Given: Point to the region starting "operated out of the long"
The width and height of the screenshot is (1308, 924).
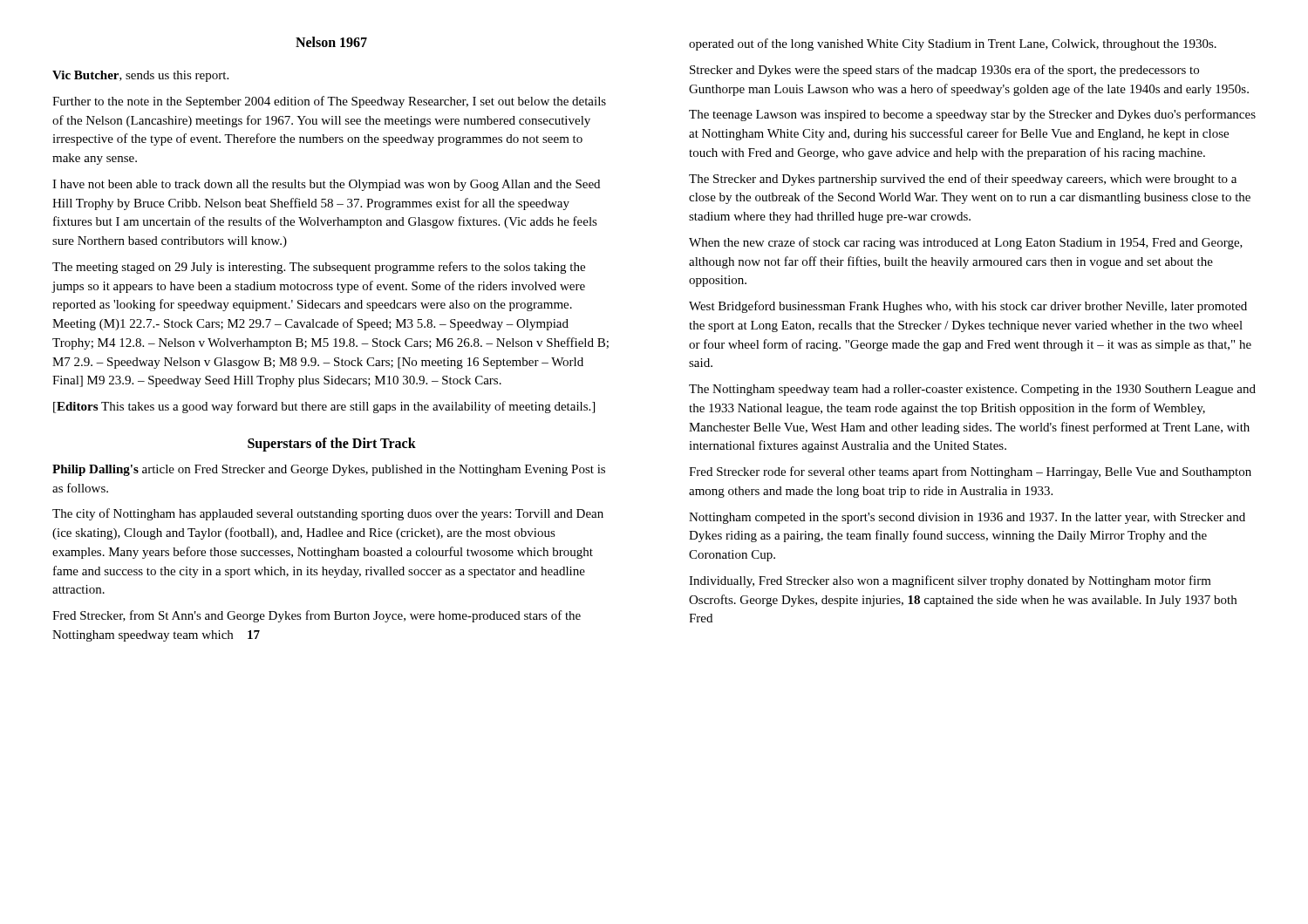Looking at the screenshot, I should click(x=972, y=332).
